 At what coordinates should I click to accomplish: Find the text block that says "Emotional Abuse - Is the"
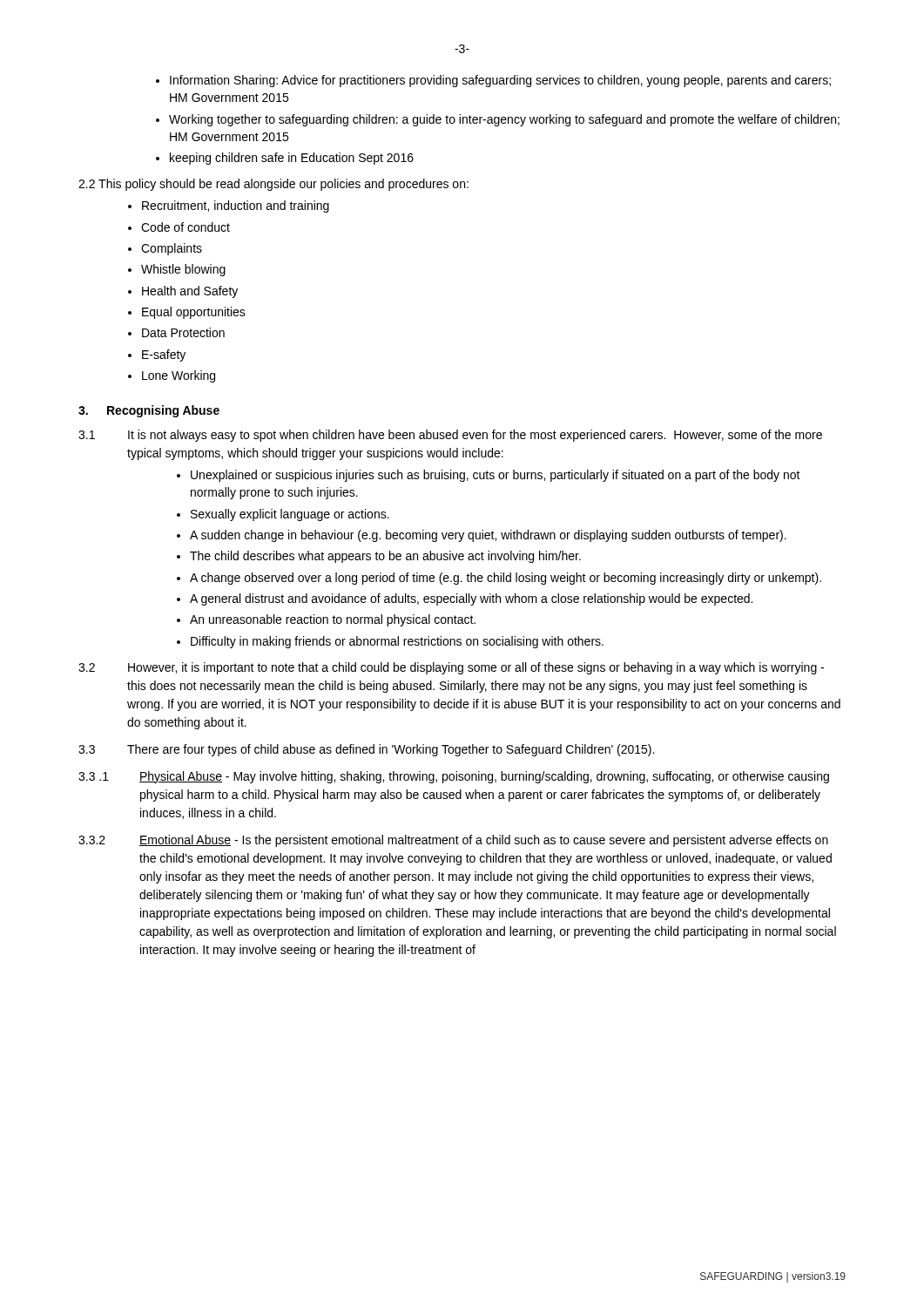tap(488, 895)
